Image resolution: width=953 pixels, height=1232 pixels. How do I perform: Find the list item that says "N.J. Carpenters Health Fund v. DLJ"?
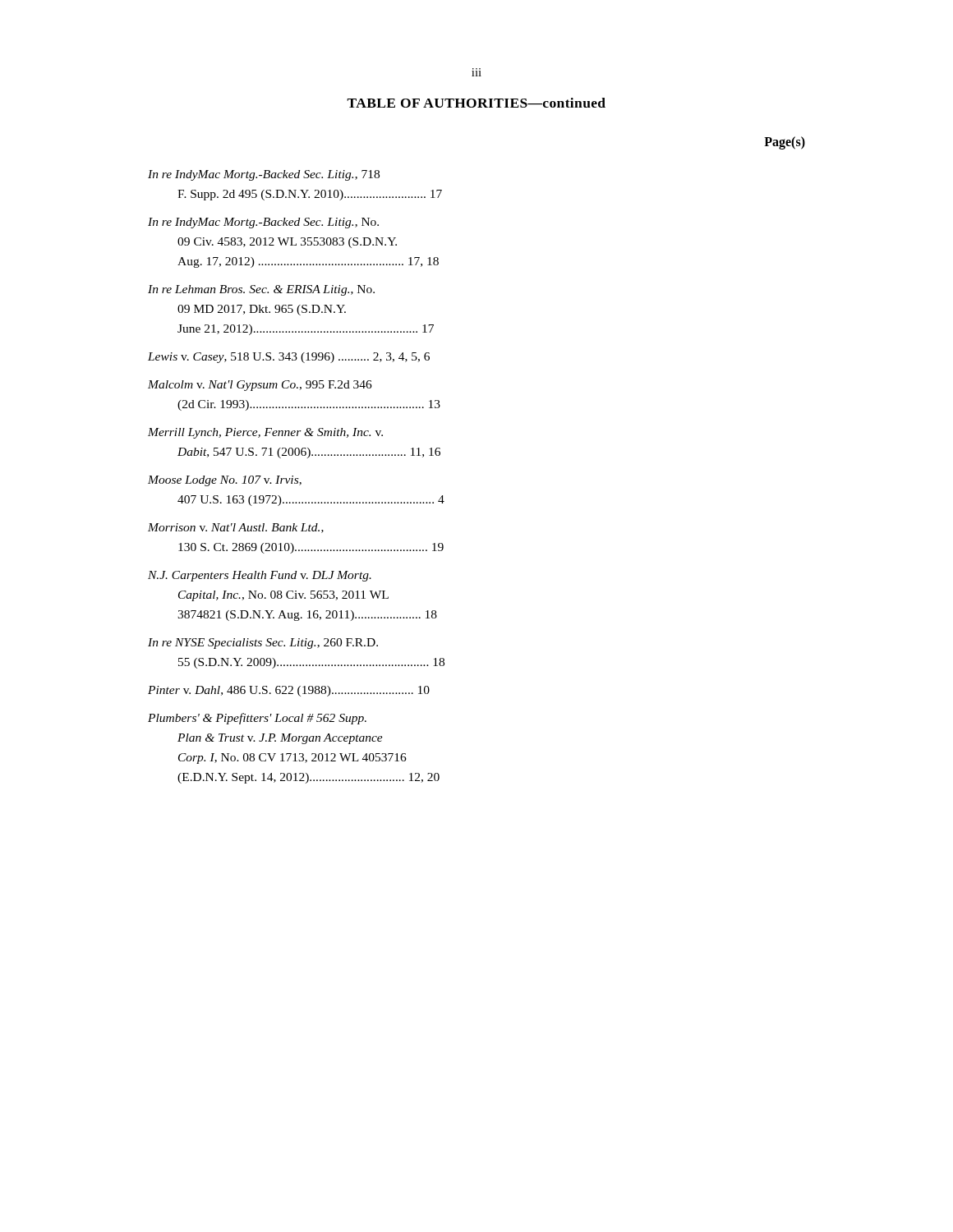click(260, 576)
